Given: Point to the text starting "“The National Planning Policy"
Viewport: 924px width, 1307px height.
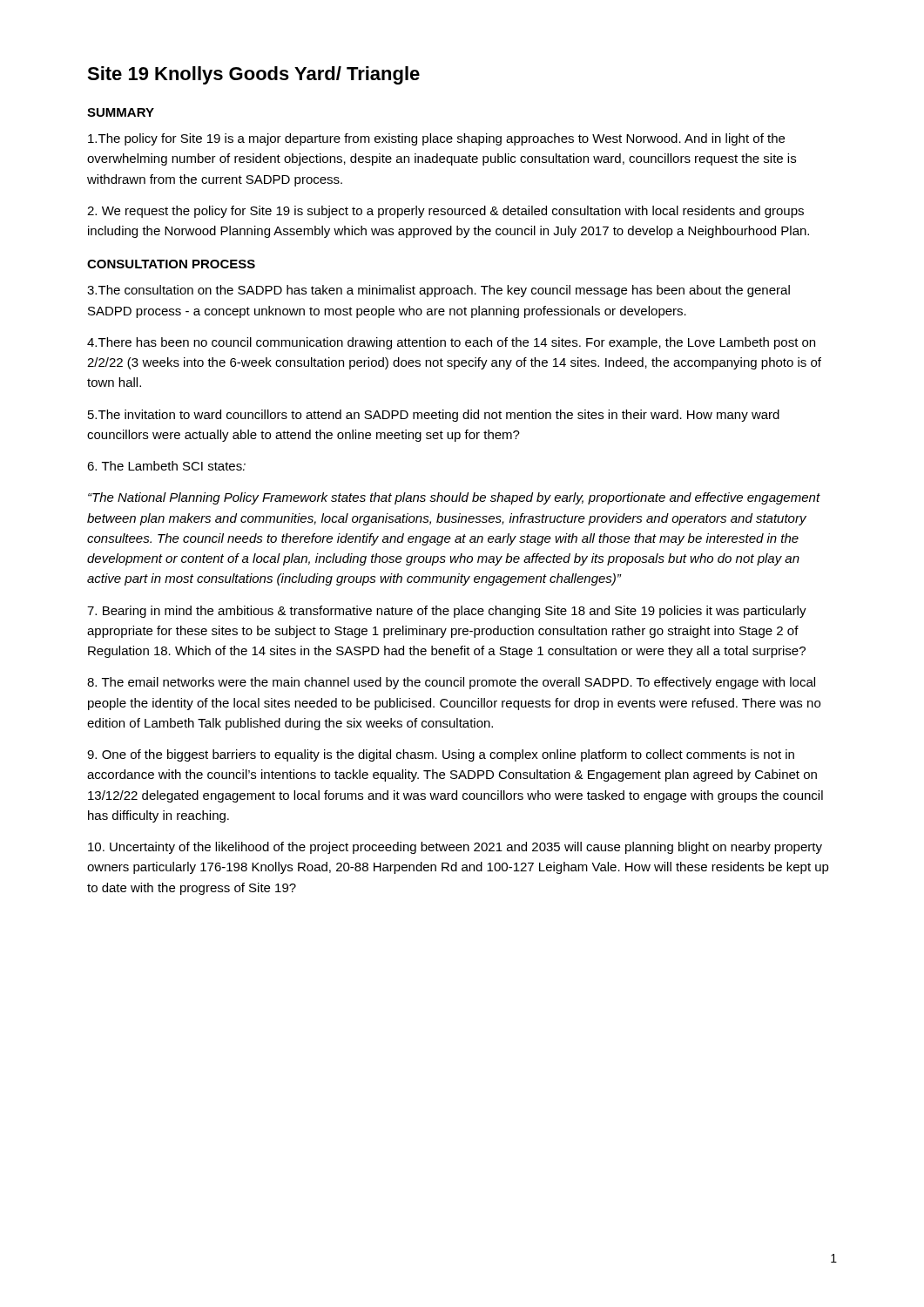Looking at the screenshot, I should click(453, 538).
